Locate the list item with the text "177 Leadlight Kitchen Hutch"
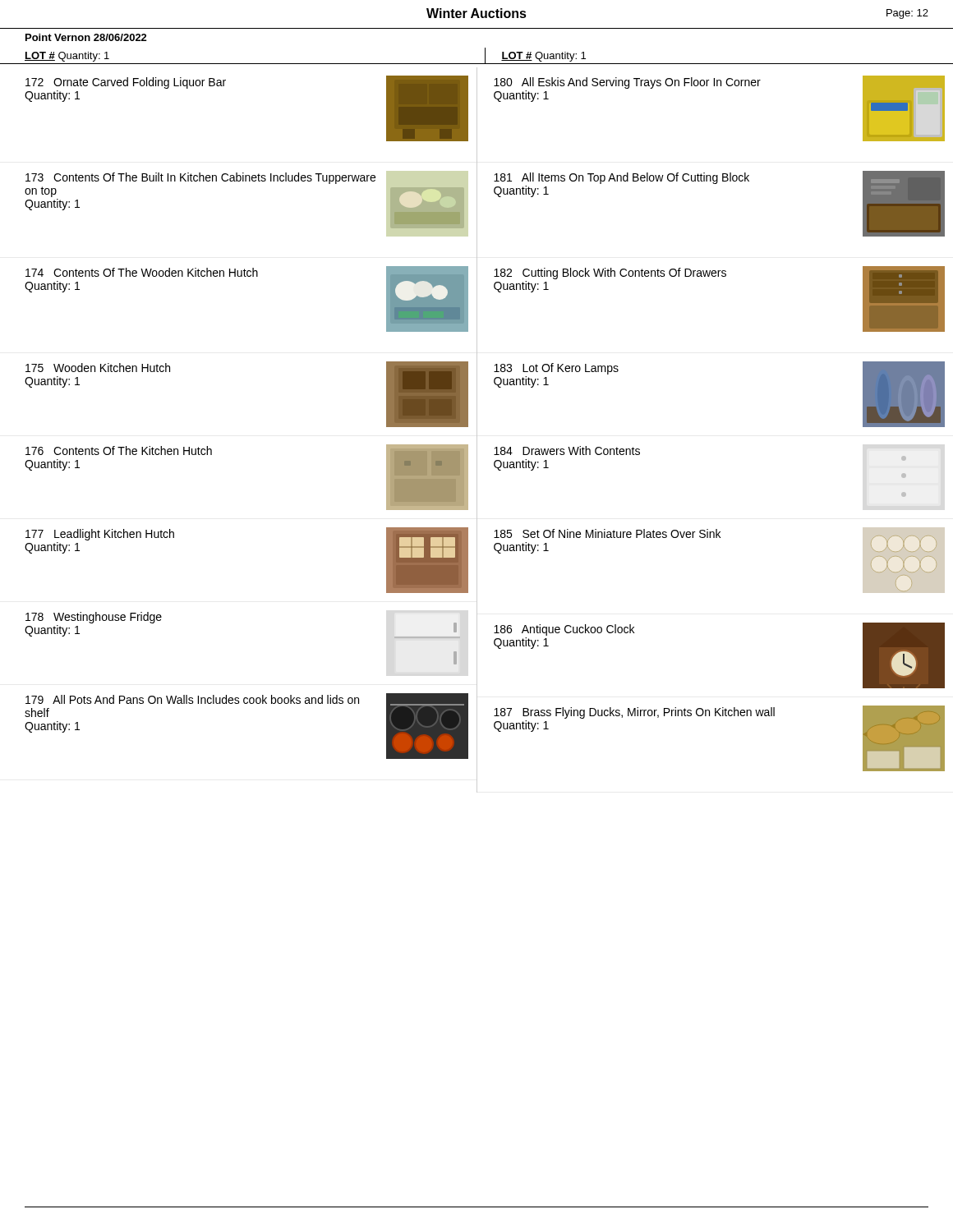The height and width of the screenshot is (1232, 953). tap(98, 538)
